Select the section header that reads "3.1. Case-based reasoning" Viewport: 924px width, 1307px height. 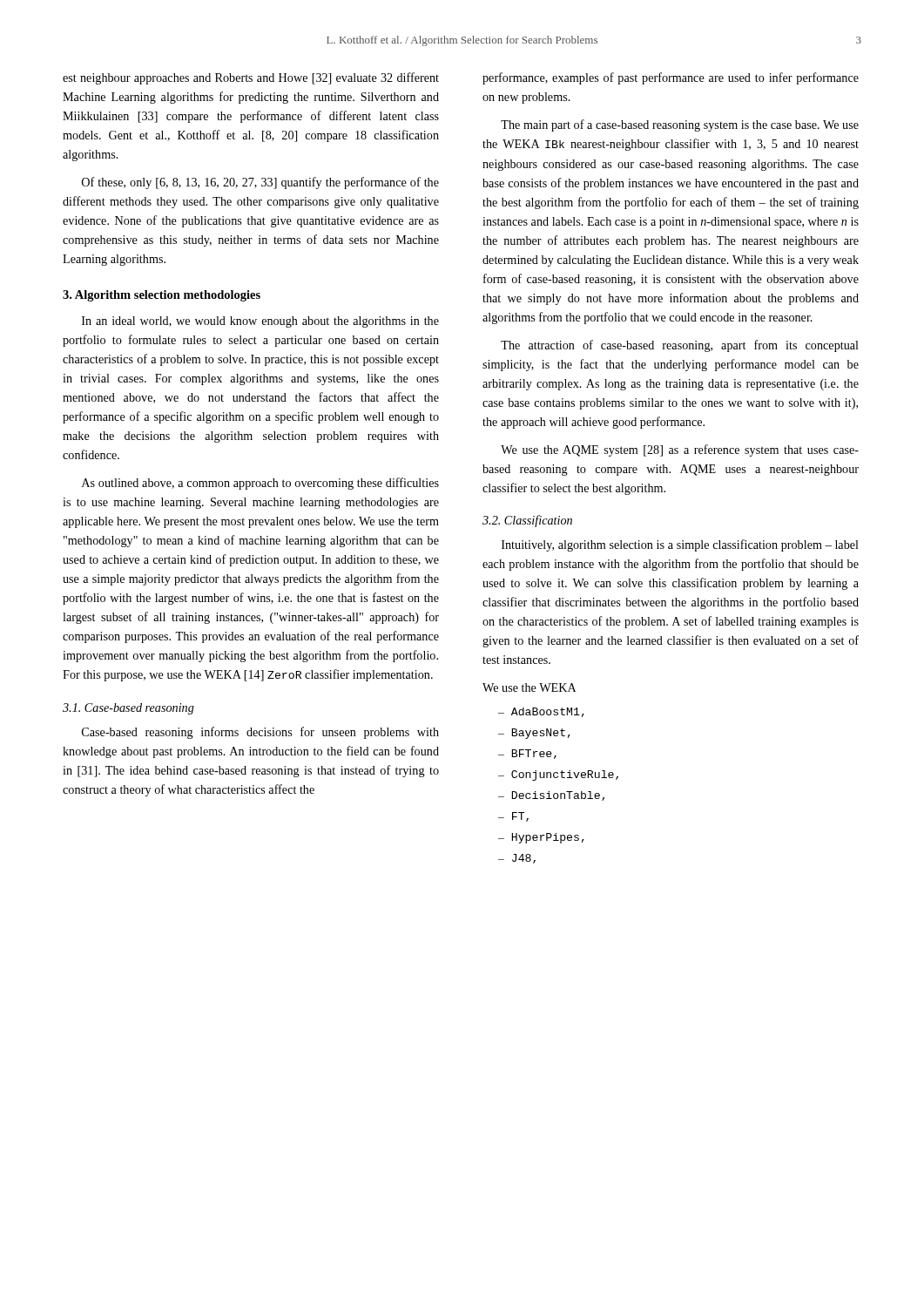click(x=128, y=708)
